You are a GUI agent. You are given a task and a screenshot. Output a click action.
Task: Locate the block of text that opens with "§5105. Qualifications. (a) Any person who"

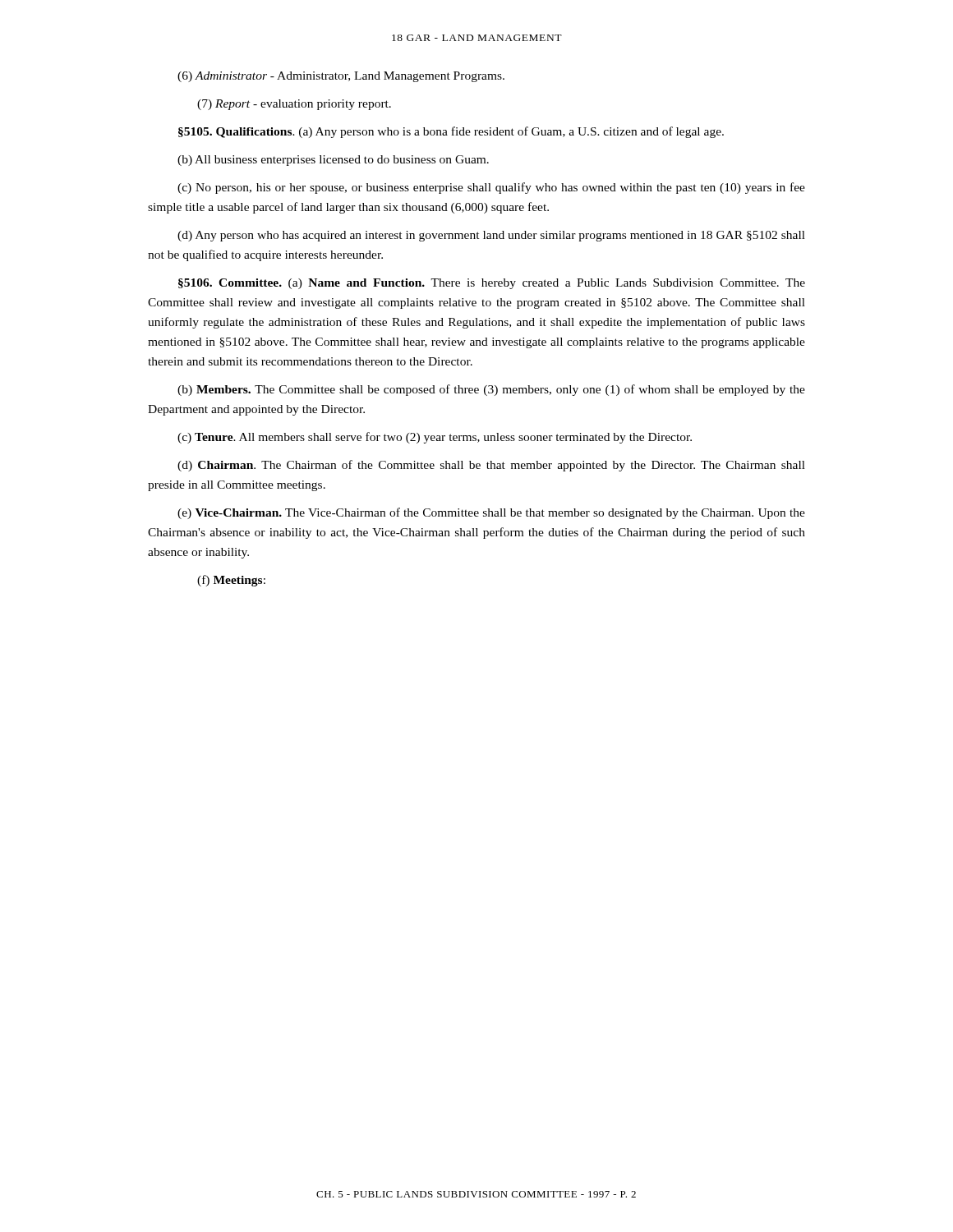coord(451,131)
